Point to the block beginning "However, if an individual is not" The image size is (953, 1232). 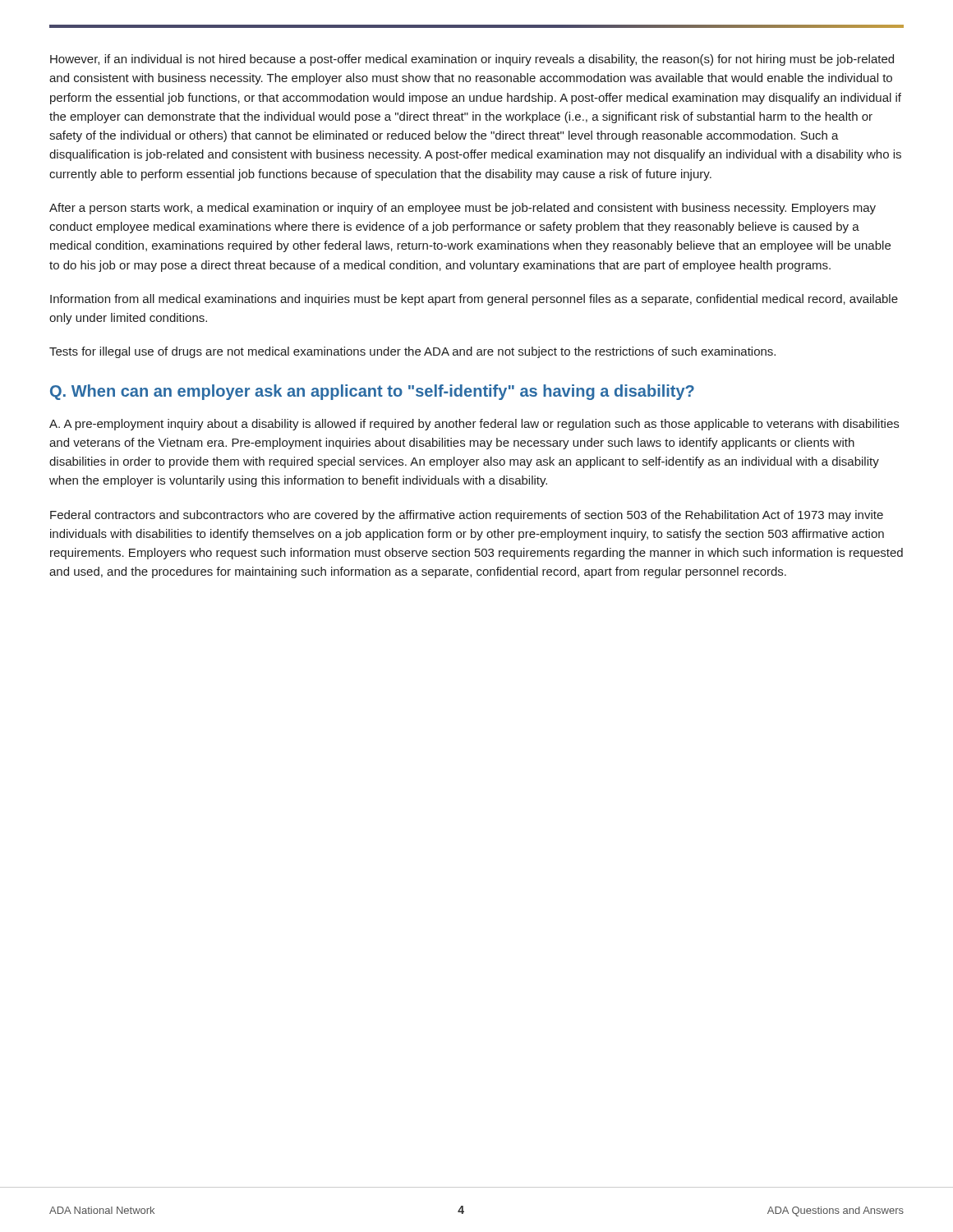tap(475, 116)
